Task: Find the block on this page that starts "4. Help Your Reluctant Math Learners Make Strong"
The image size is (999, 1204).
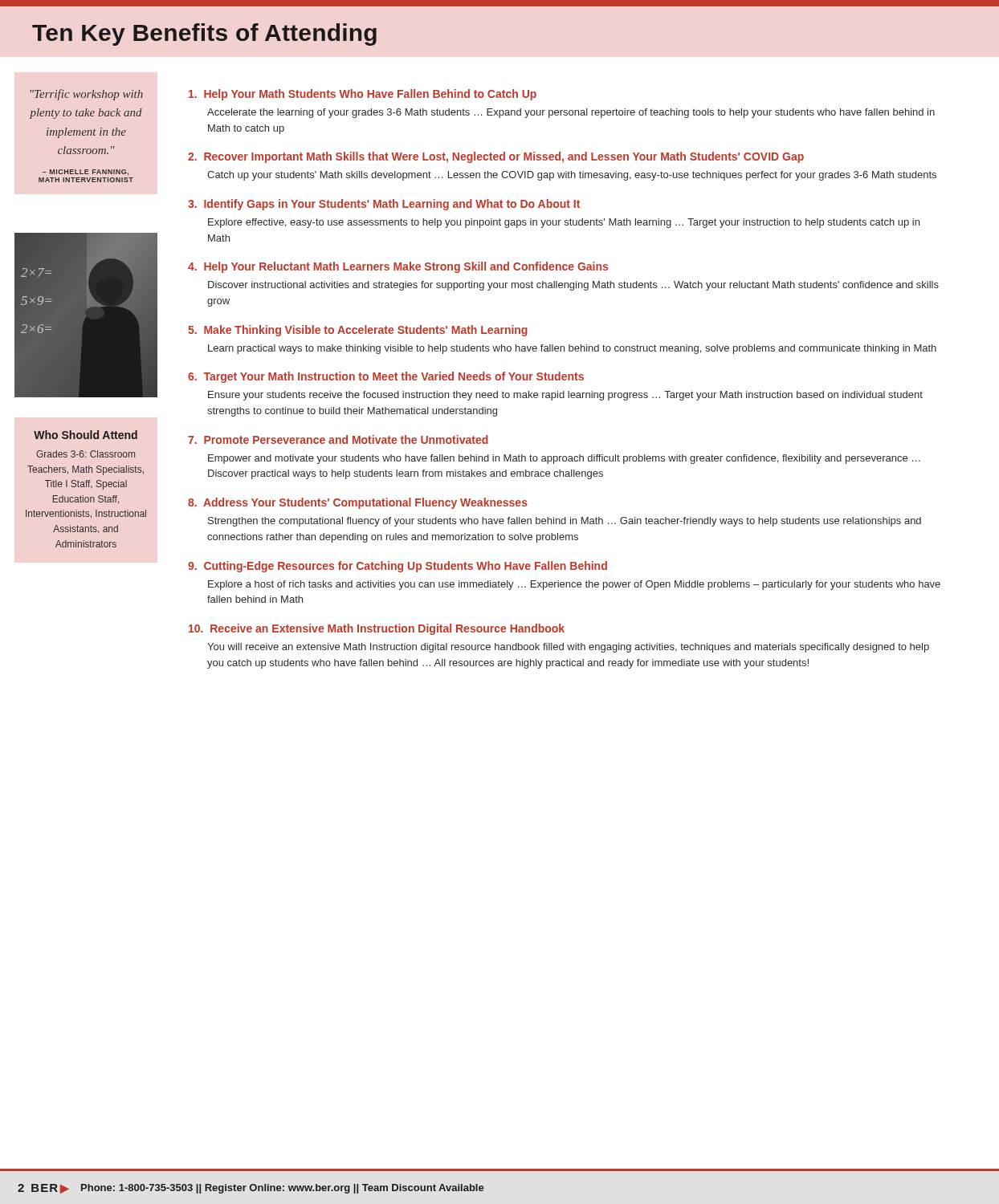Action: tap(565, 284)
